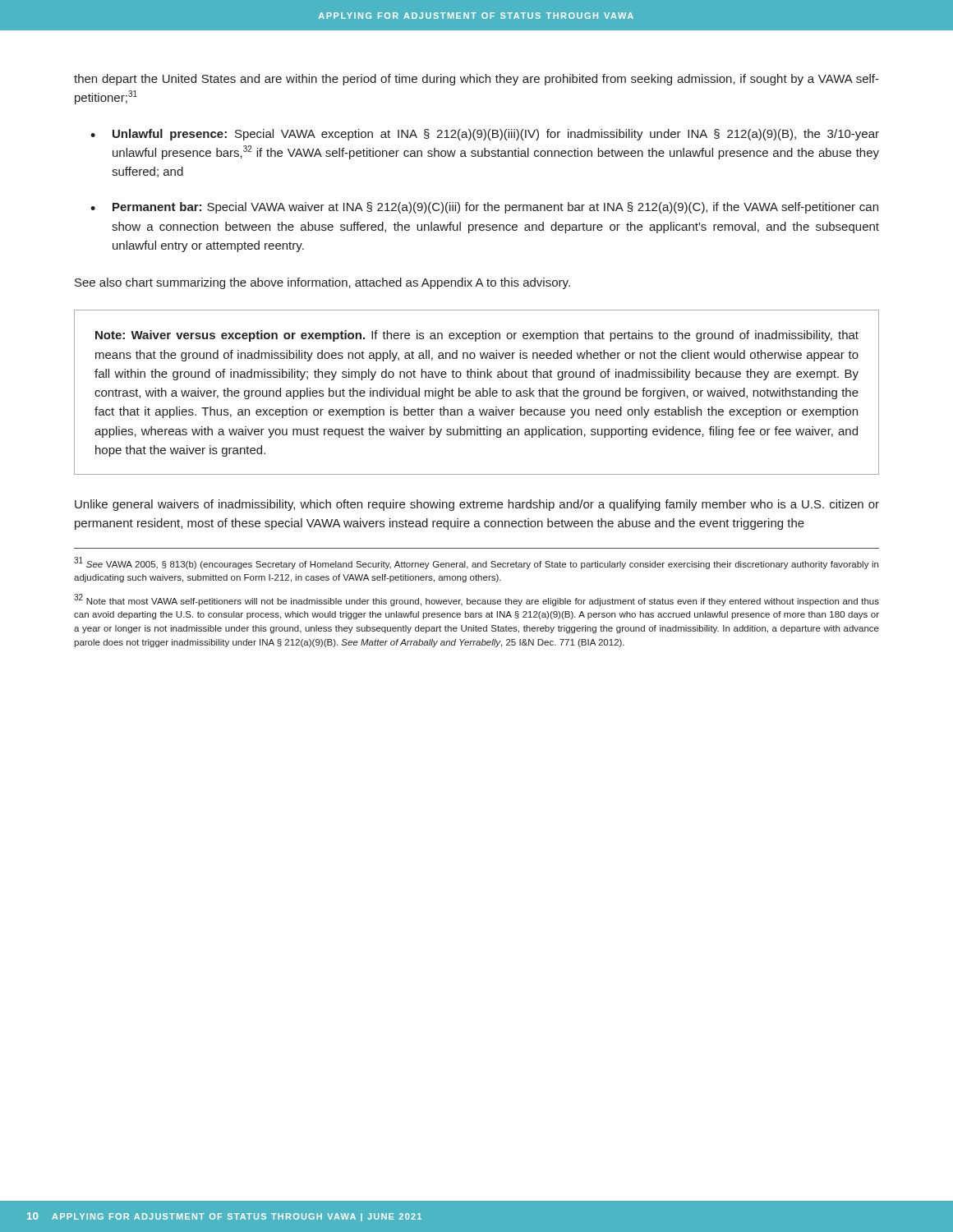
Task: Find the element starting "31 See VAWA 2005,"
Action: point(476,569)
